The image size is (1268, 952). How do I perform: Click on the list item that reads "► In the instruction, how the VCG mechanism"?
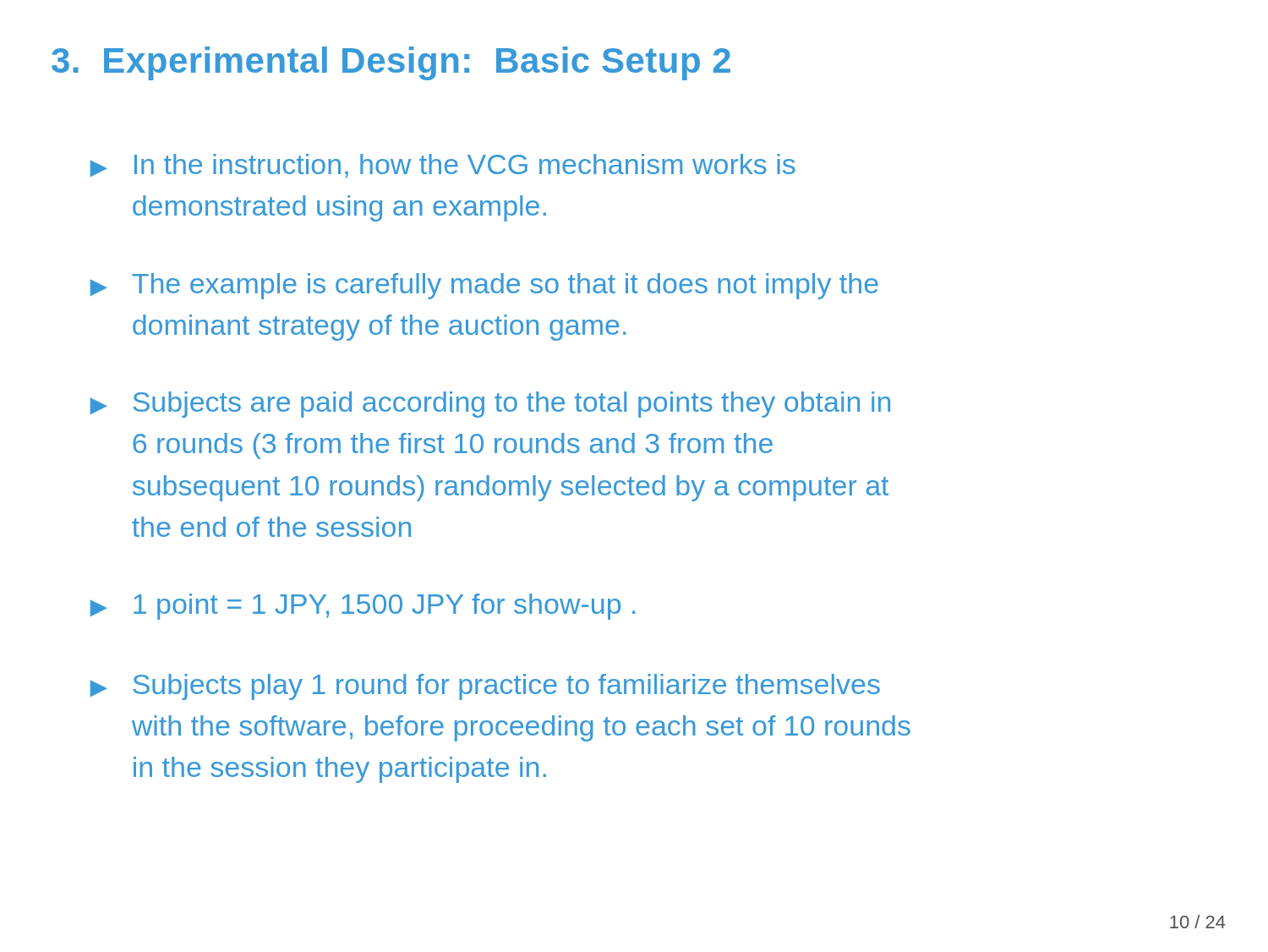pos(440,185)
